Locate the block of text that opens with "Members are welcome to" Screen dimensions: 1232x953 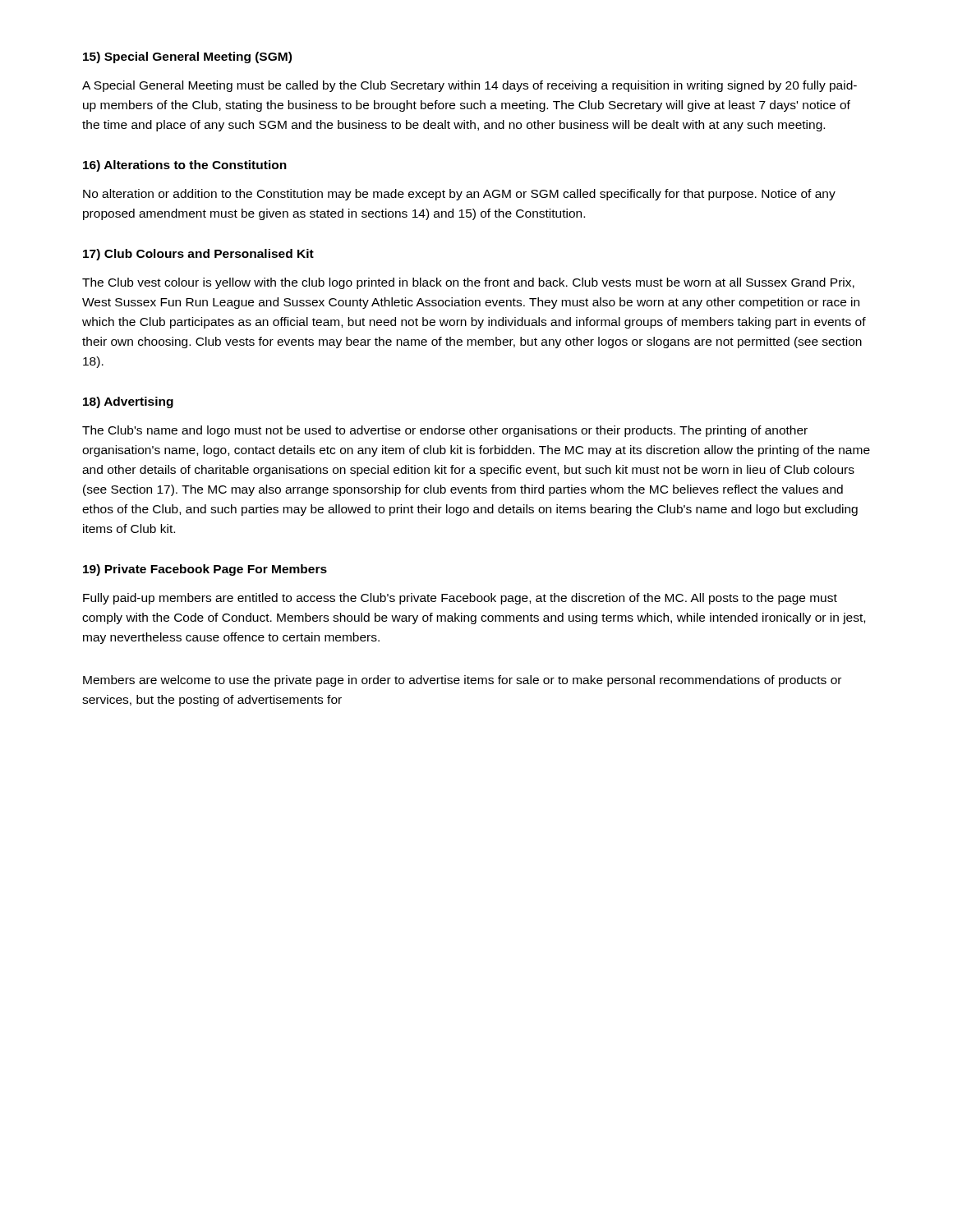[462, 690]
